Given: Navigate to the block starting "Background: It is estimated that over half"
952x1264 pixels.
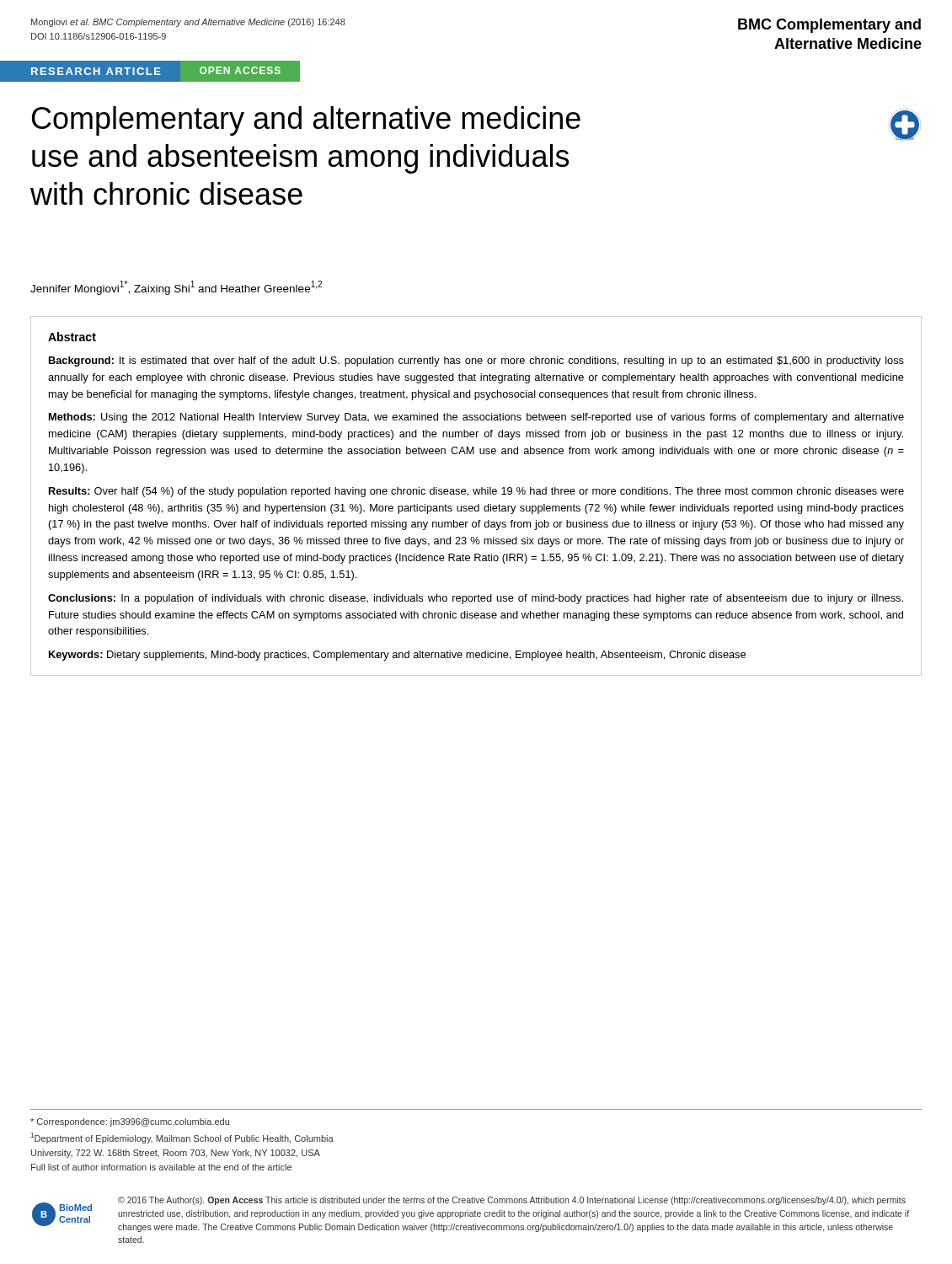Looking at the screenshot, I should (x=476, y=377).
